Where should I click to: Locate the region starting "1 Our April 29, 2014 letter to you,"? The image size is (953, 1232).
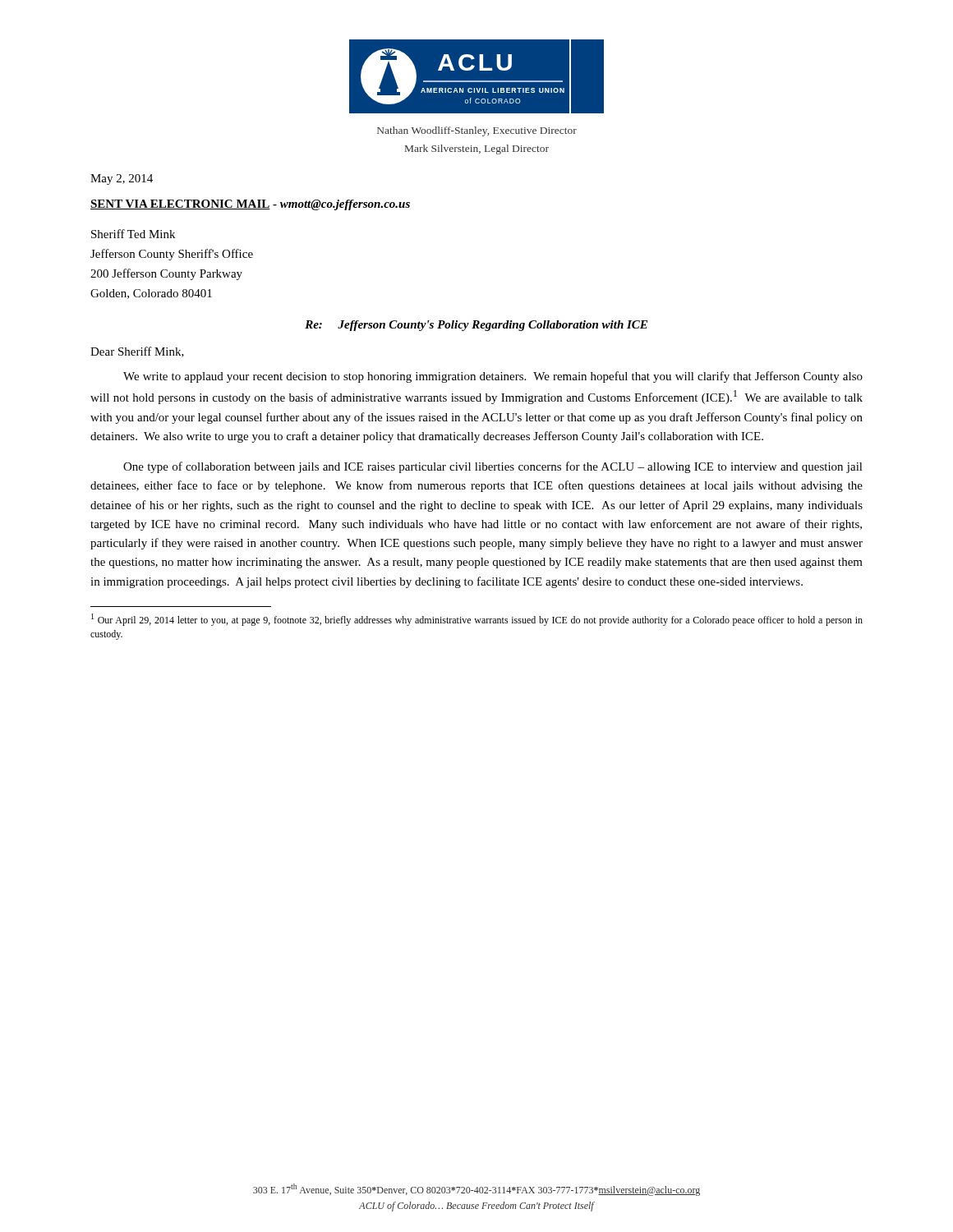pyautogui.click(x=476, y=626)
